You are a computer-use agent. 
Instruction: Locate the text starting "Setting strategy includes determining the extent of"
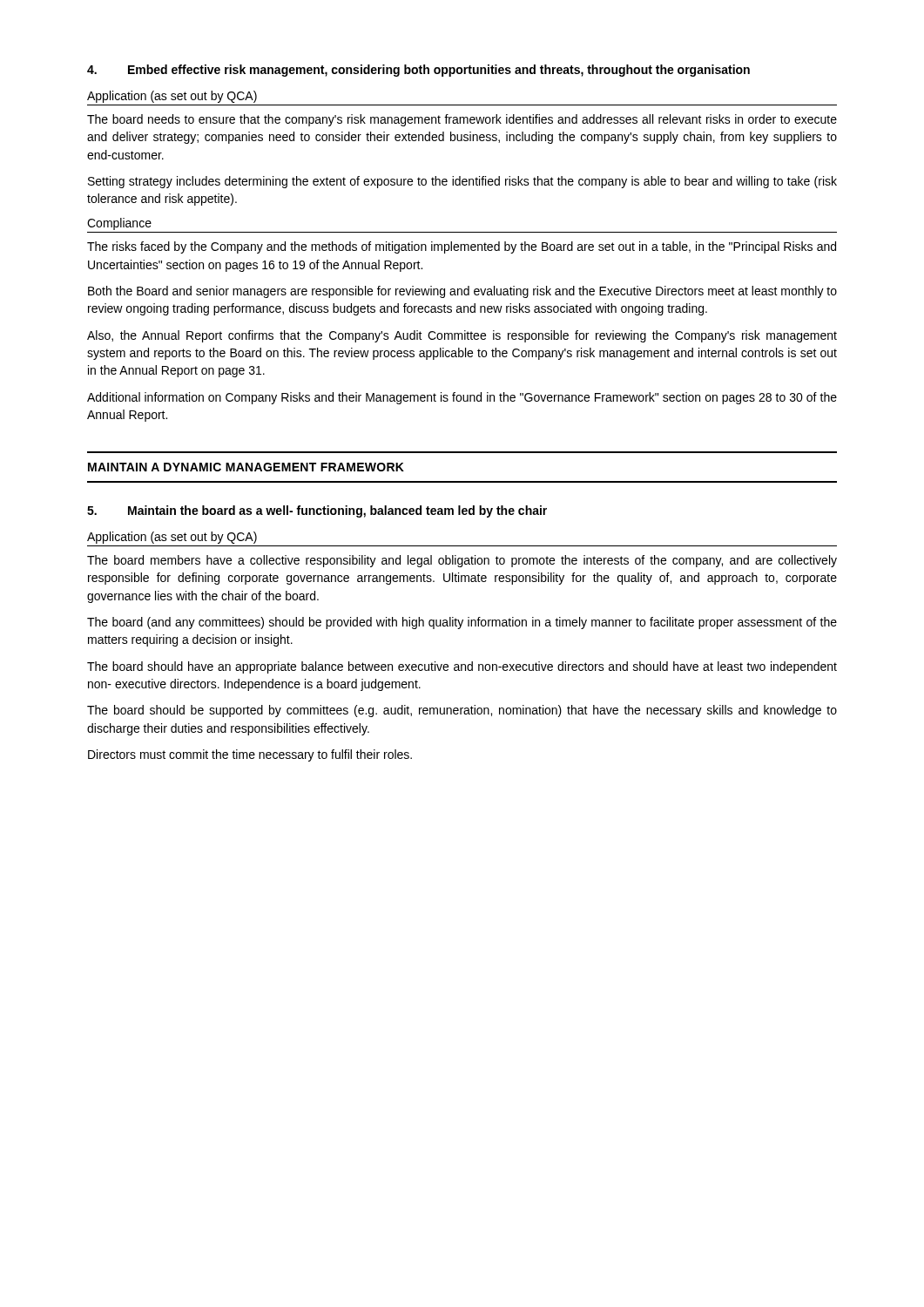click(462, 190)
